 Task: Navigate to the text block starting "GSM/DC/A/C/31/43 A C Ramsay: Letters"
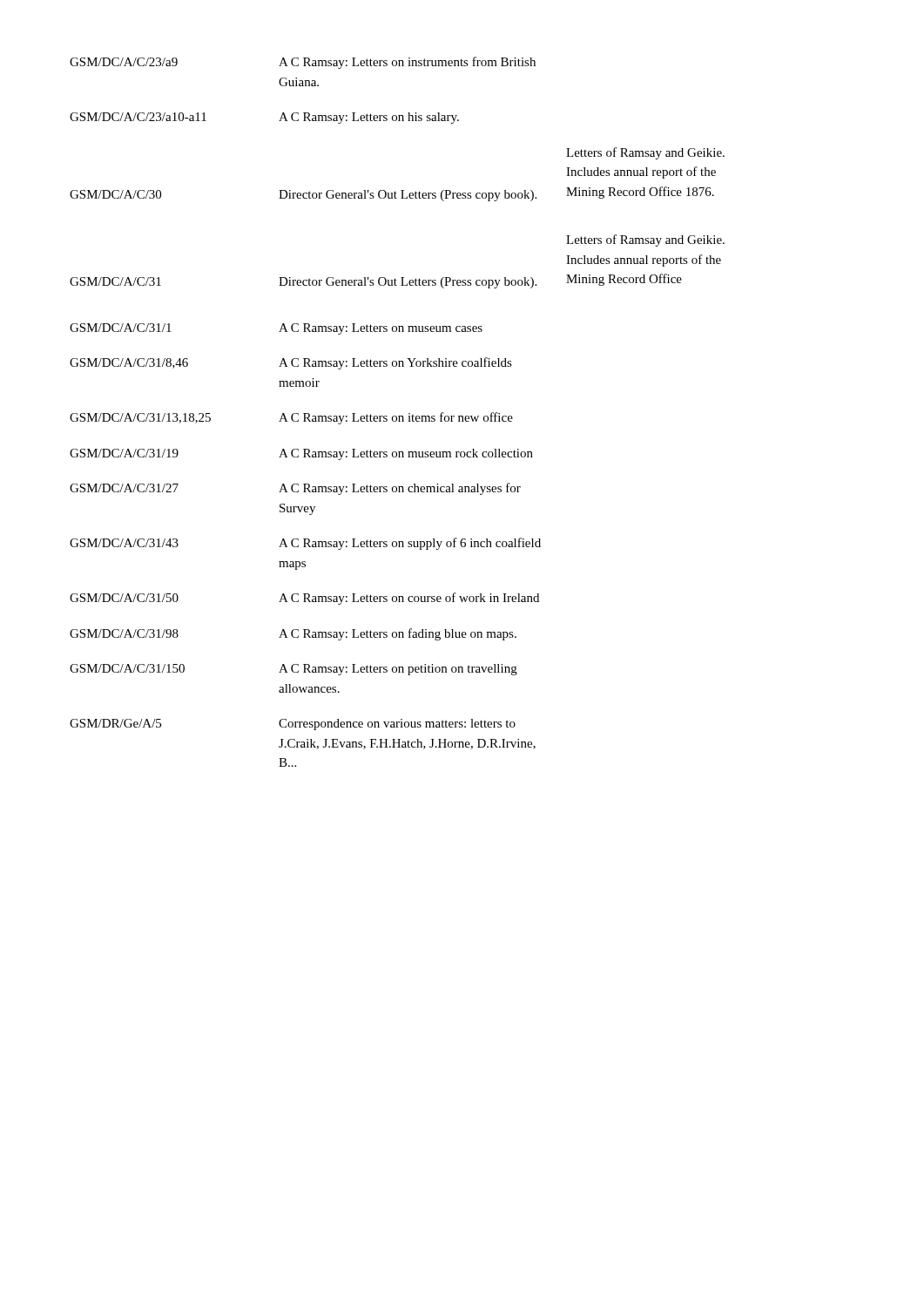pyautogui.click(x=318, y=553)
